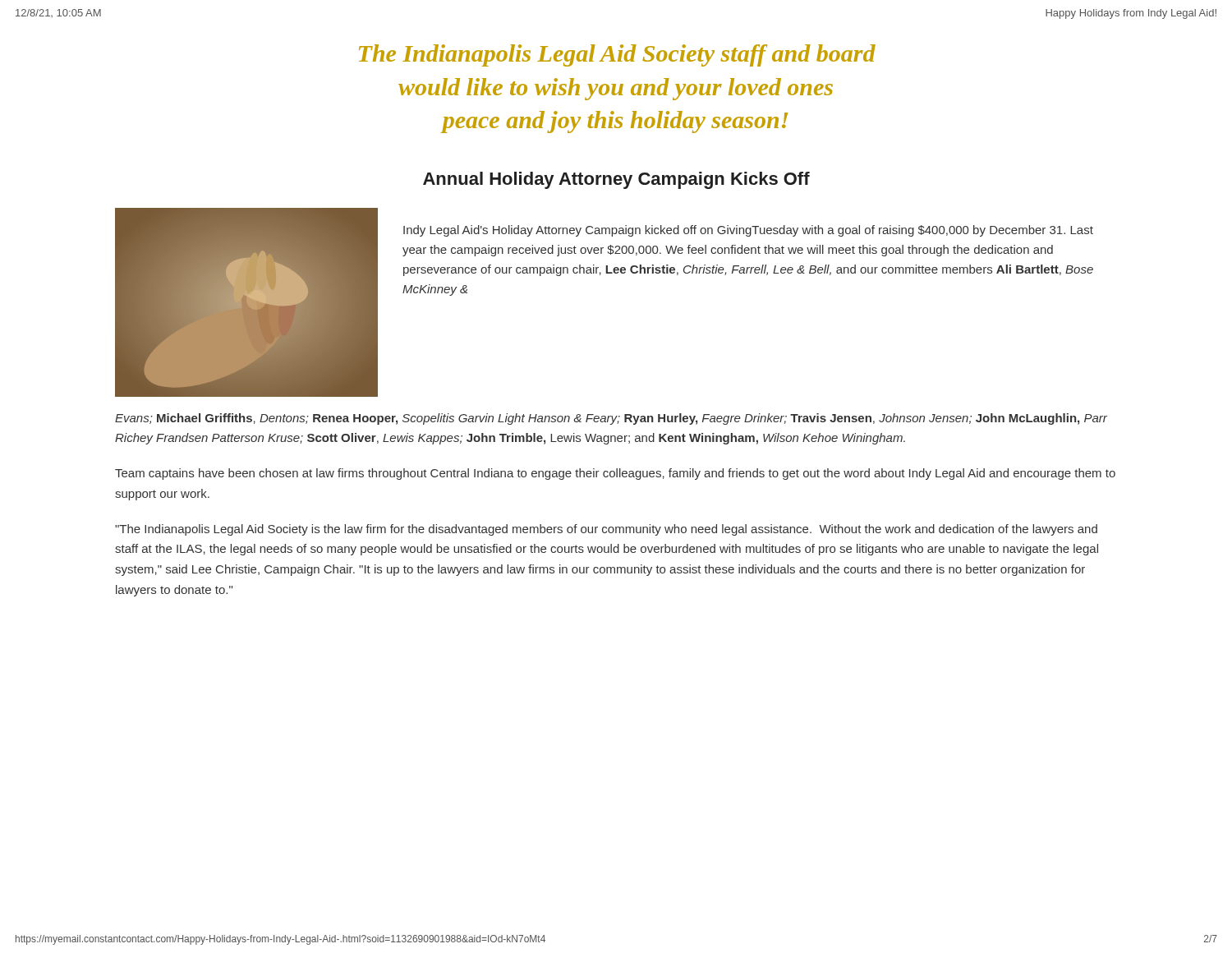Locate the photo

[246, 302]
